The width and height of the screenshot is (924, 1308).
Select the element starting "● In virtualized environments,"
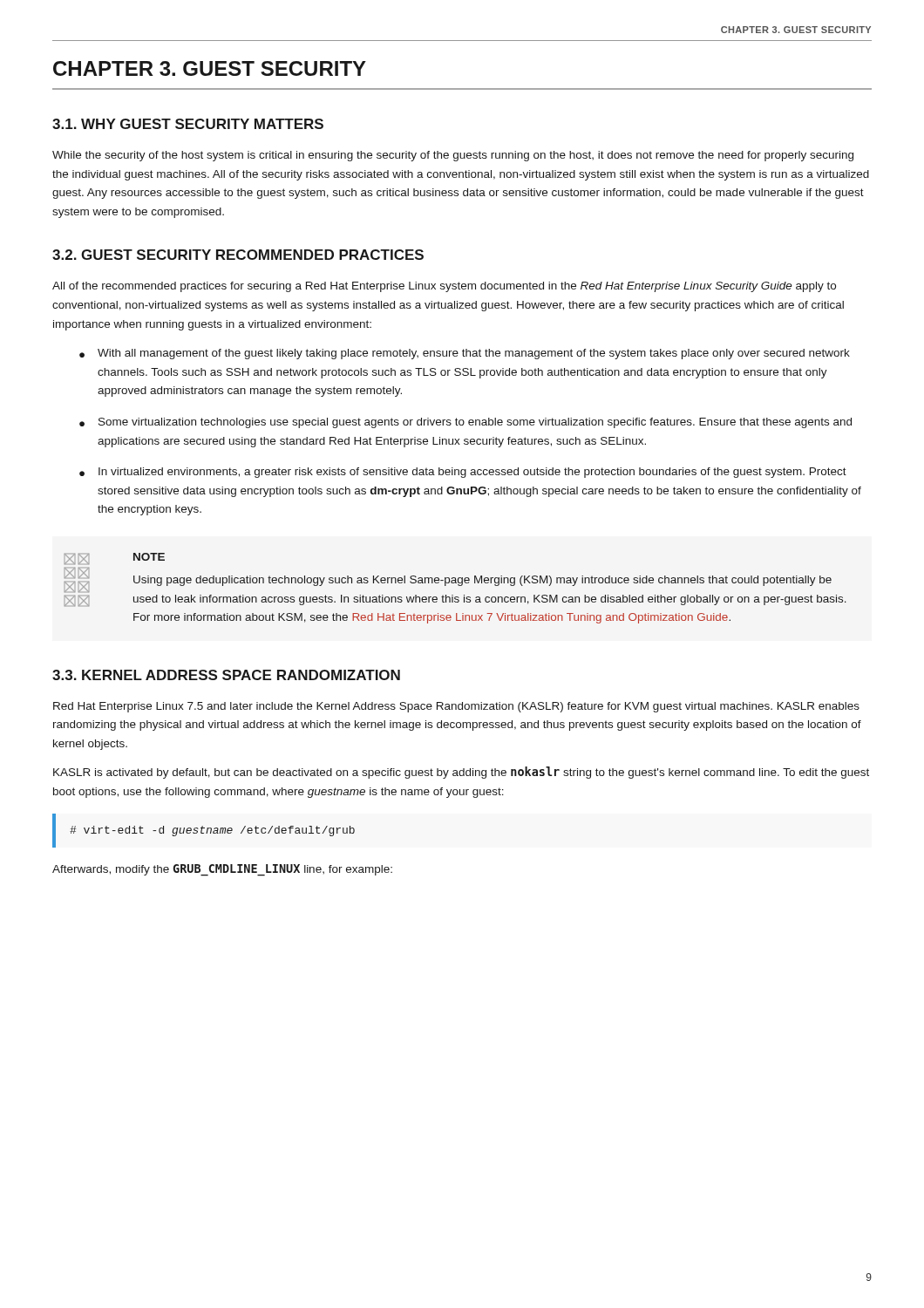[475, 490]
